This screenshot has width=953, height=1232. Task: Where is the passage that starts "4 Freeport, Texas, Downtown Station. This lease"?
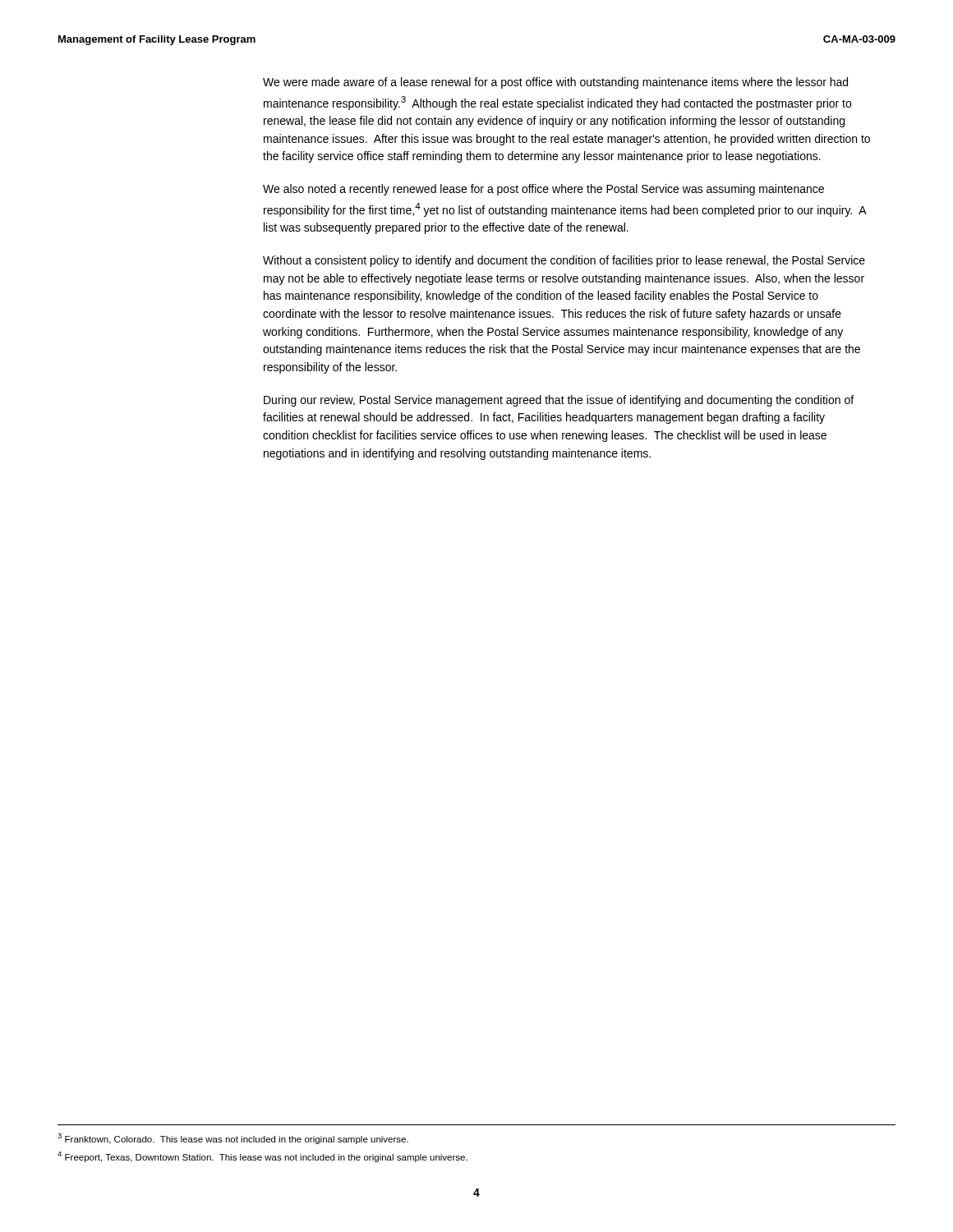click(476, 1156)
